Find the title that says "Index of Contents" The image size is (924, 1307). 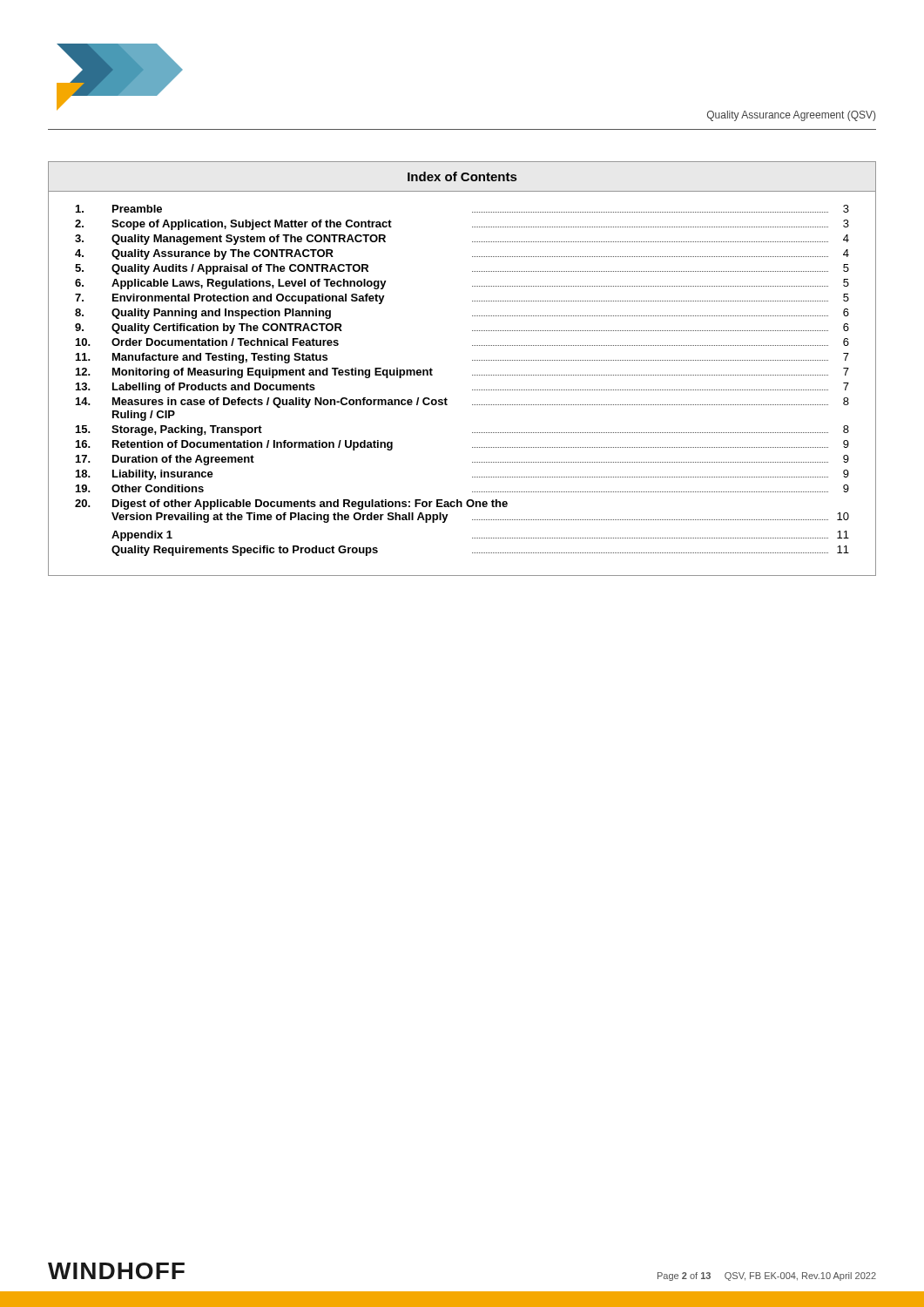[462, 176]
